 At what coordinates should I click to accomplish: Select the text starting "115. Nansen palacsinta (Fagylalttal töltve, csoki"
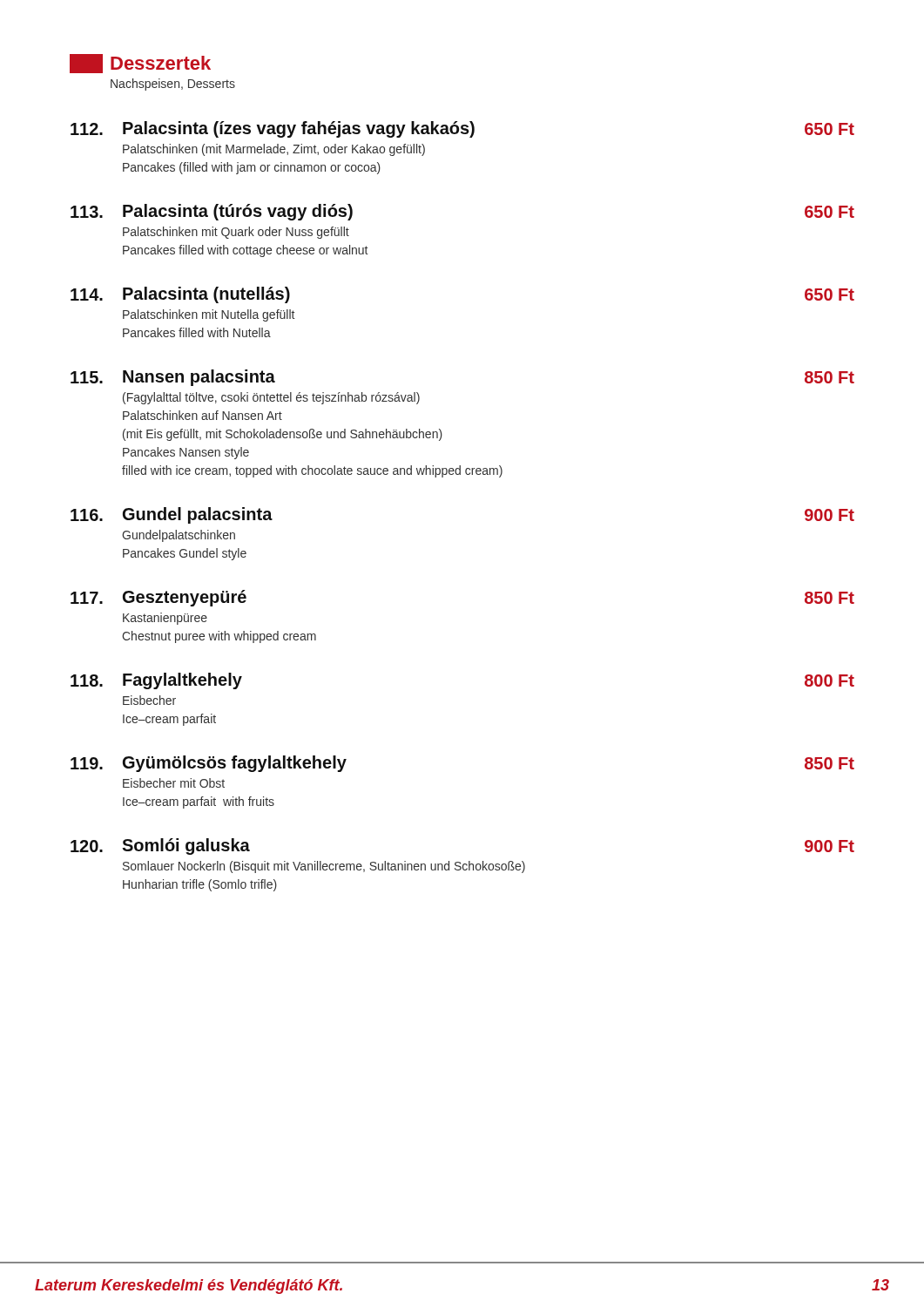tap(193, 378)
